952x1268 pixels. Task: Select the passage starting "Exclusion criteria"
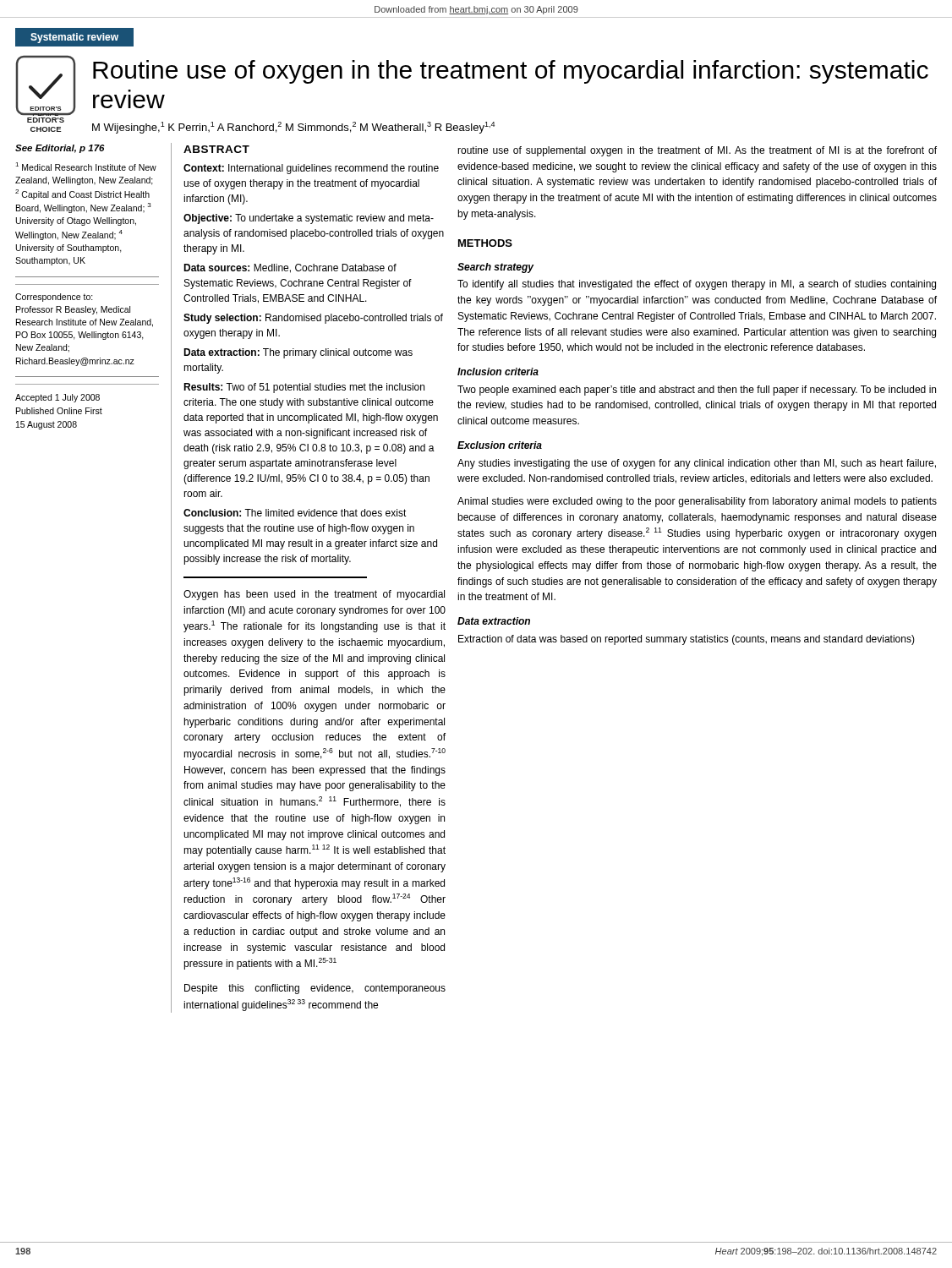[x=500, y=445]
